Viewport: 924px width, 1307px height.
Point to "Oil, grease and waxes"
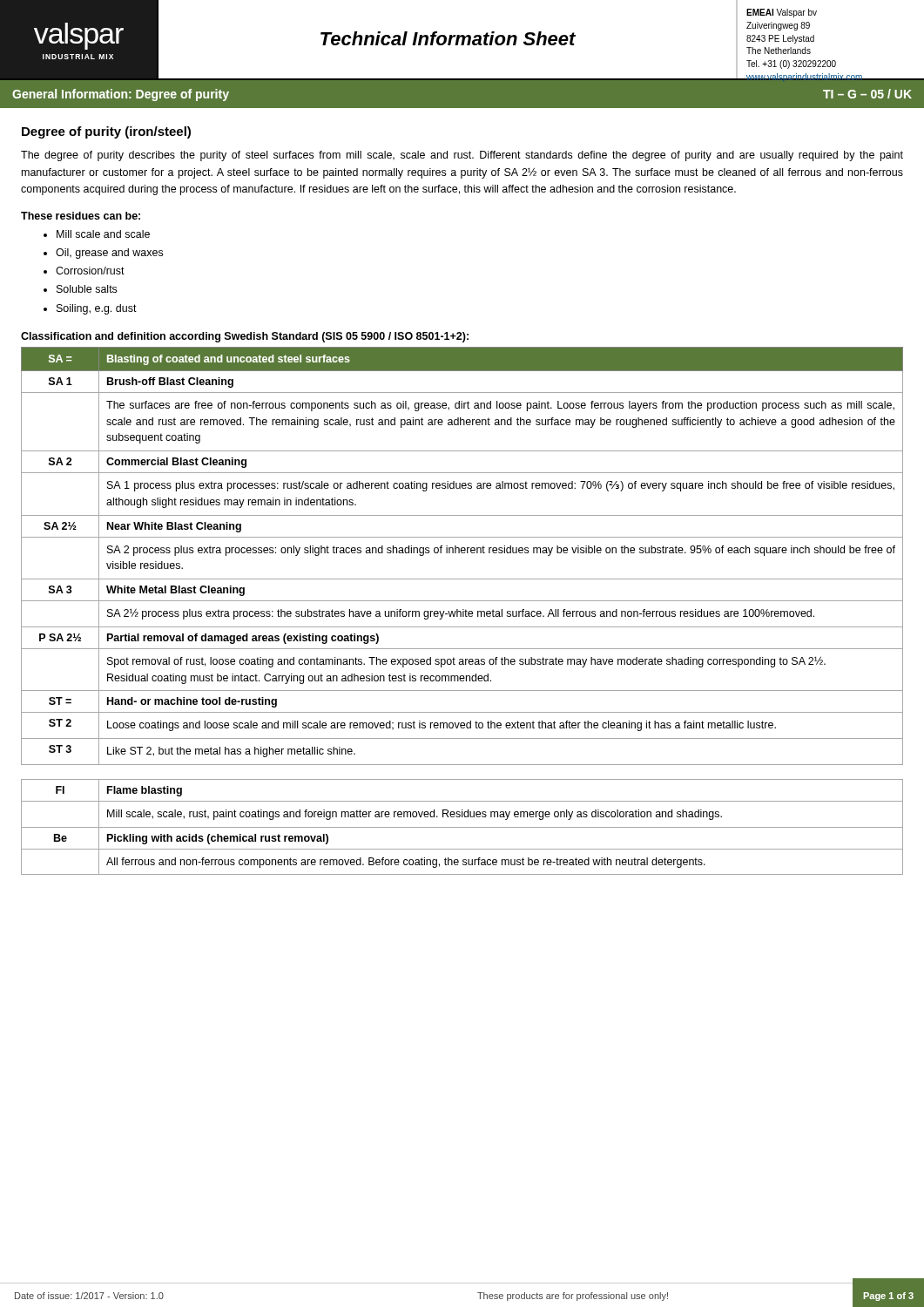(x=110, y=252)
